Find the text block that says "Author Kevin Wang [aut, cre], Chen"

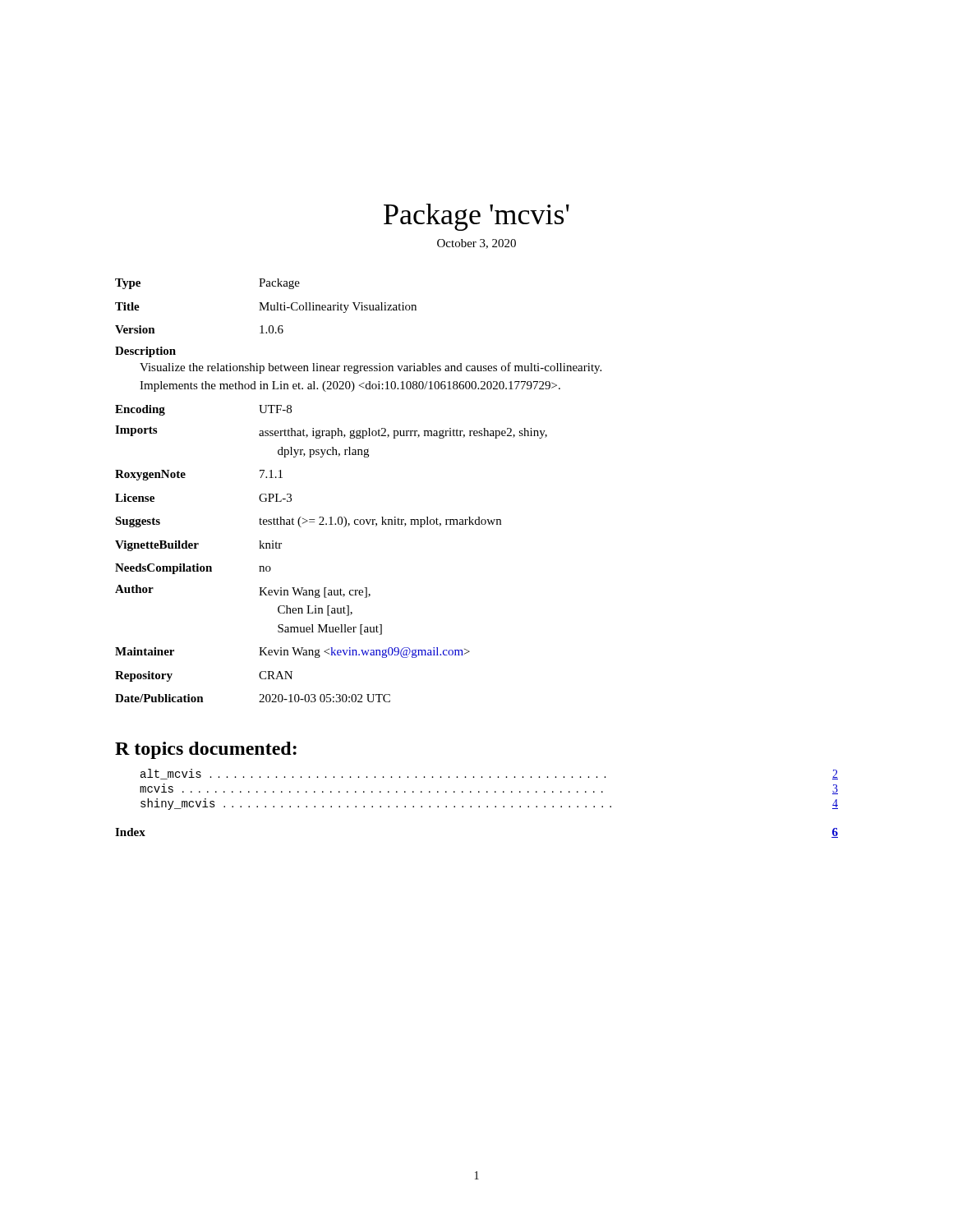[x=134, y=591]
